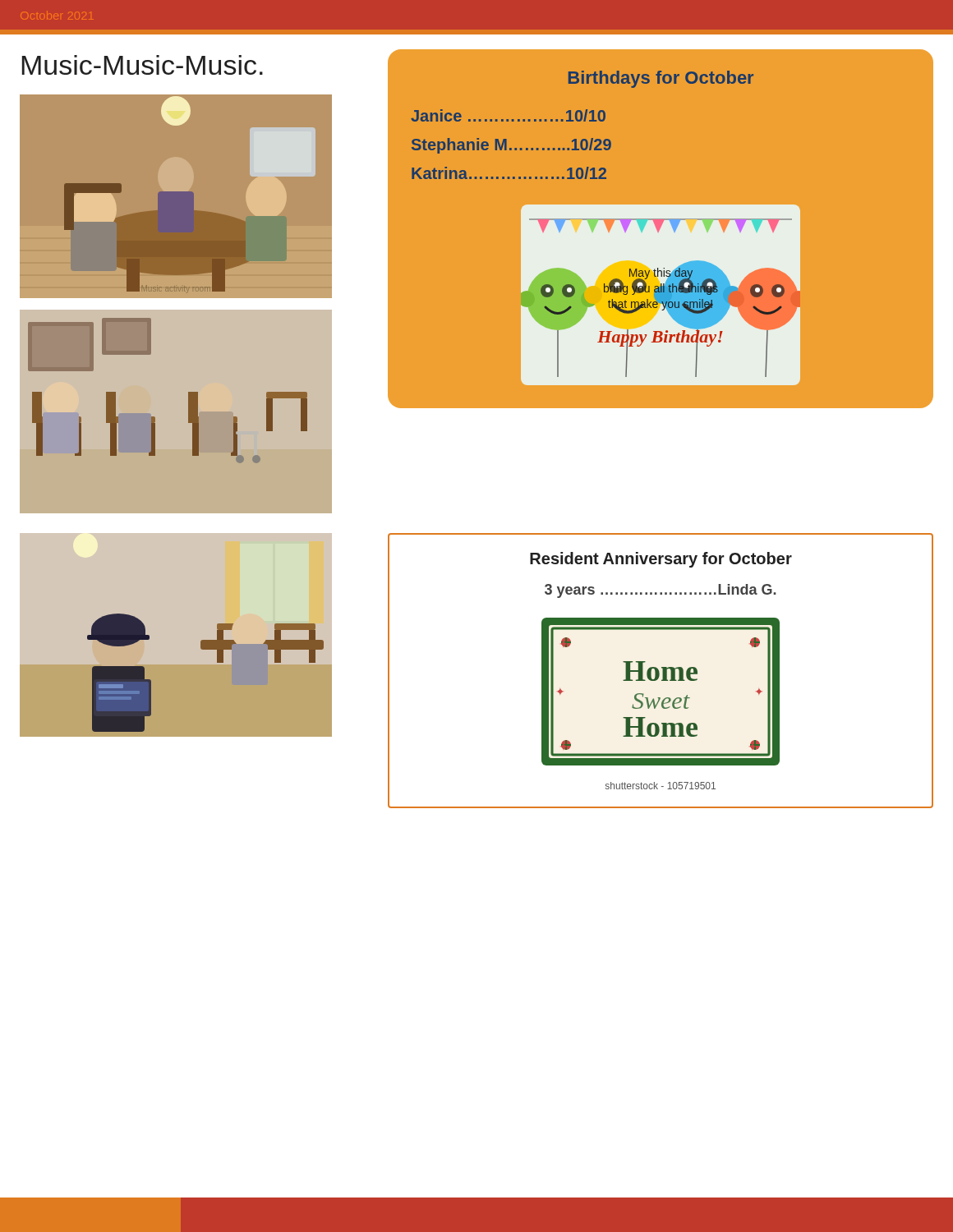The height and width of the screenshot is (1232, 953).
Task: Select the caption that says "shutterstock - 105719501"
Action: (661, 786)
